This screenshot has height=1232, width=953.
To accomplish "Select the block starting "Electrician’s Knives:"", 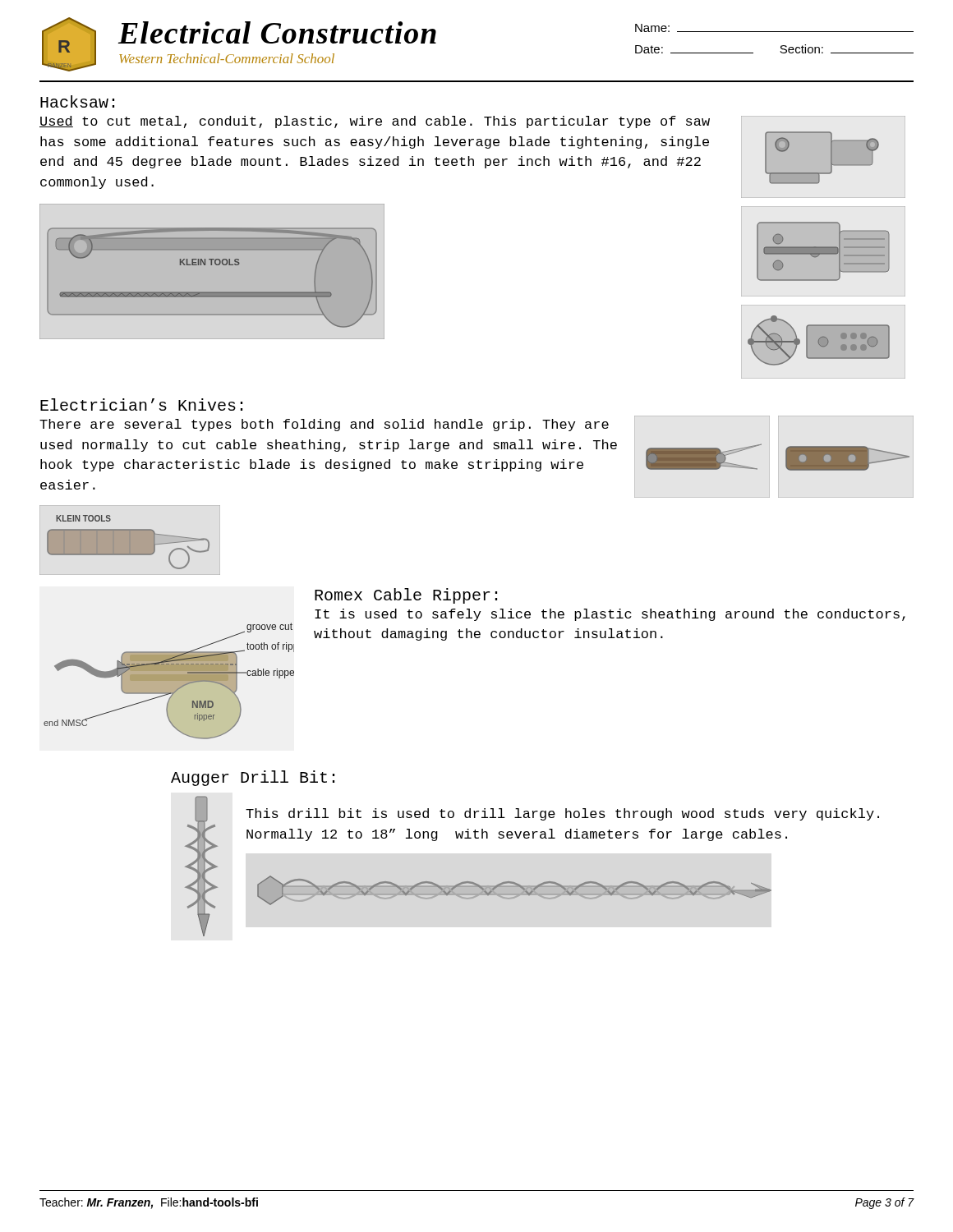I will point(143,406).
